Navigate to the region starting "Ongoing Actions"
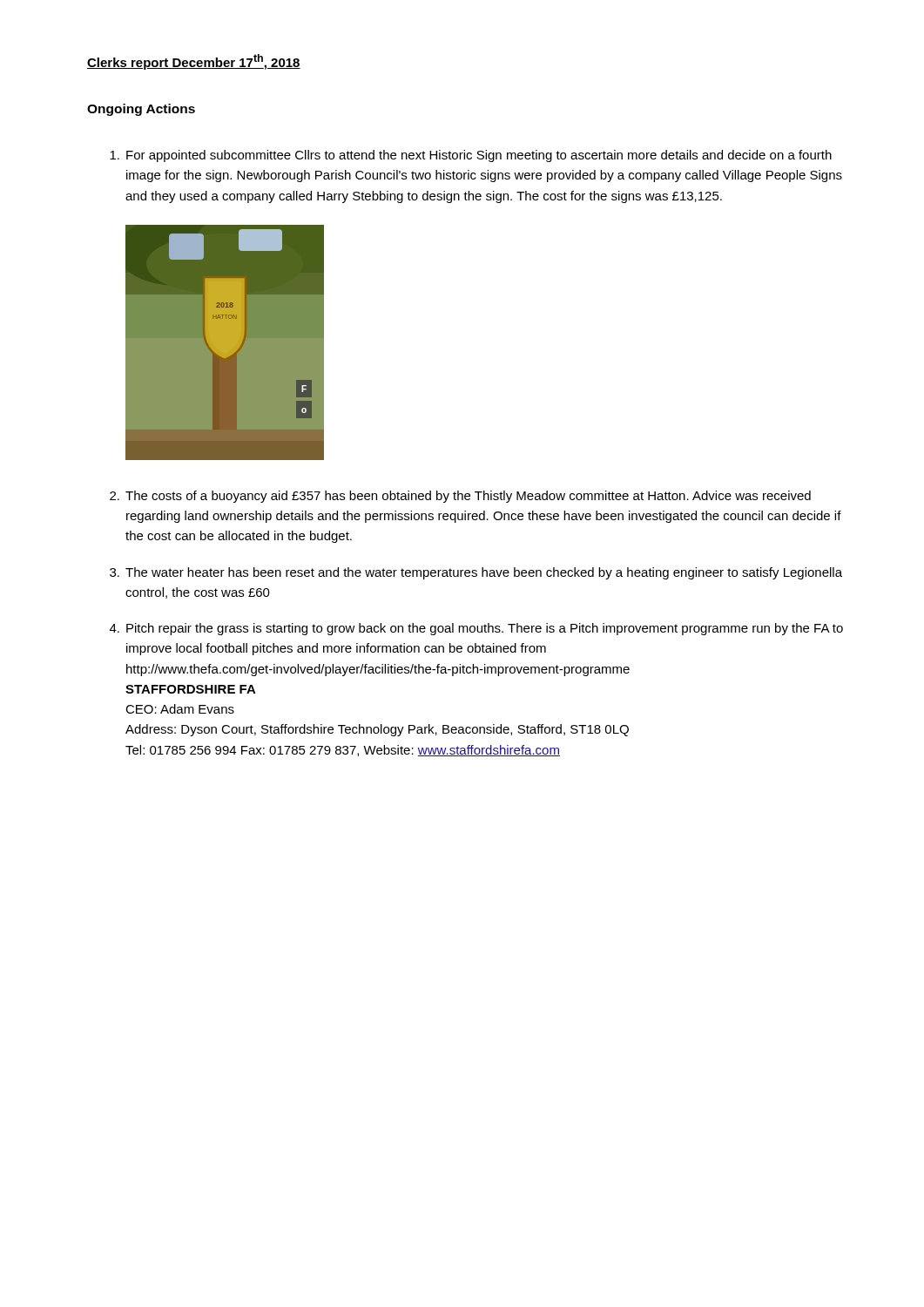Screen dimensions: 1307x924 141,108
